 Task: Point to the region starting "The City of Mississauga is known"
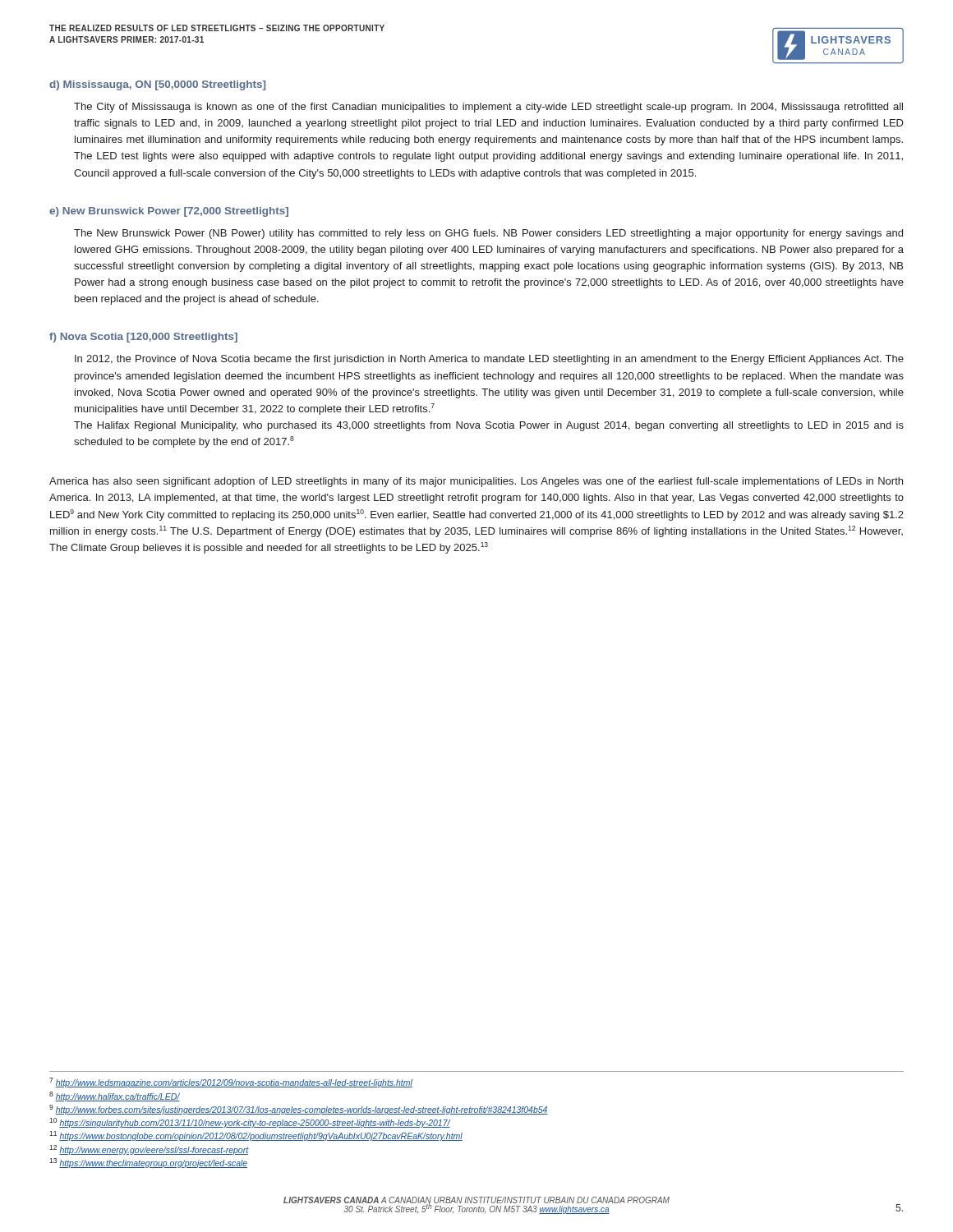point(489,139)
